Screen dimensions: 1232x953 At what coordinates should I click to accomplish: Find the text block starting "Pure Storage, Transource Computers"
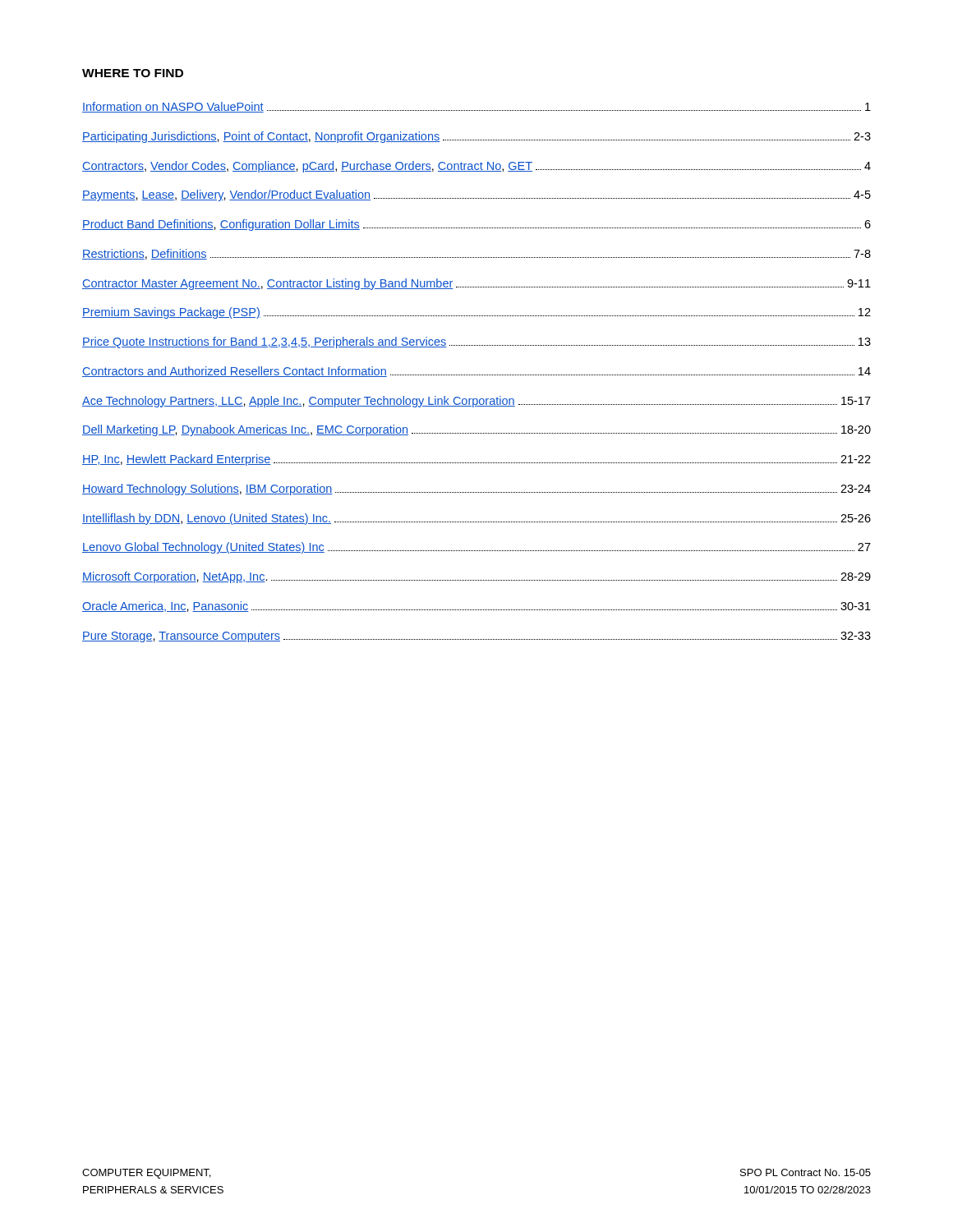476,636
